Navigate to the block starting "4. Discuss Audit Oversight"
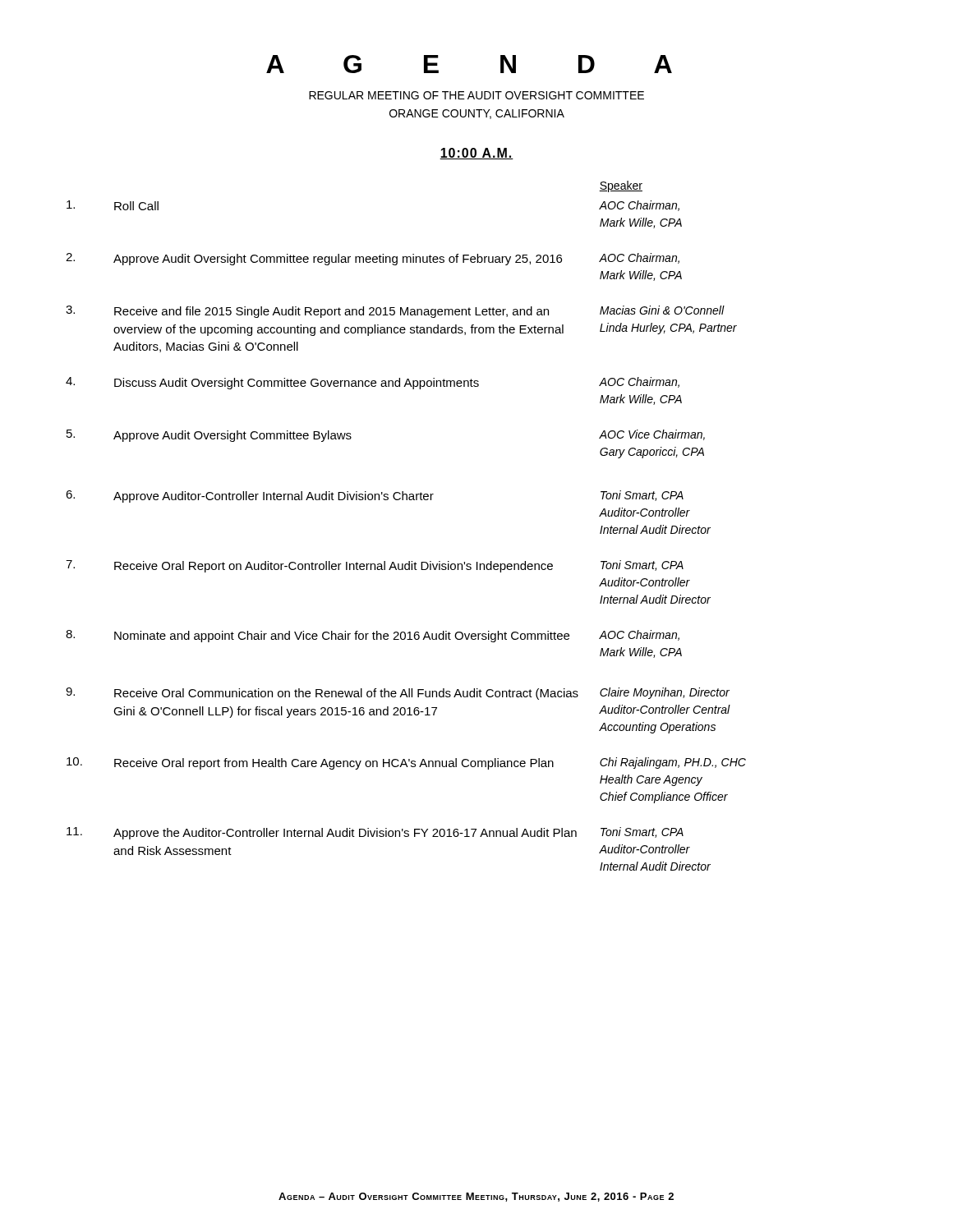 [373, 383]
